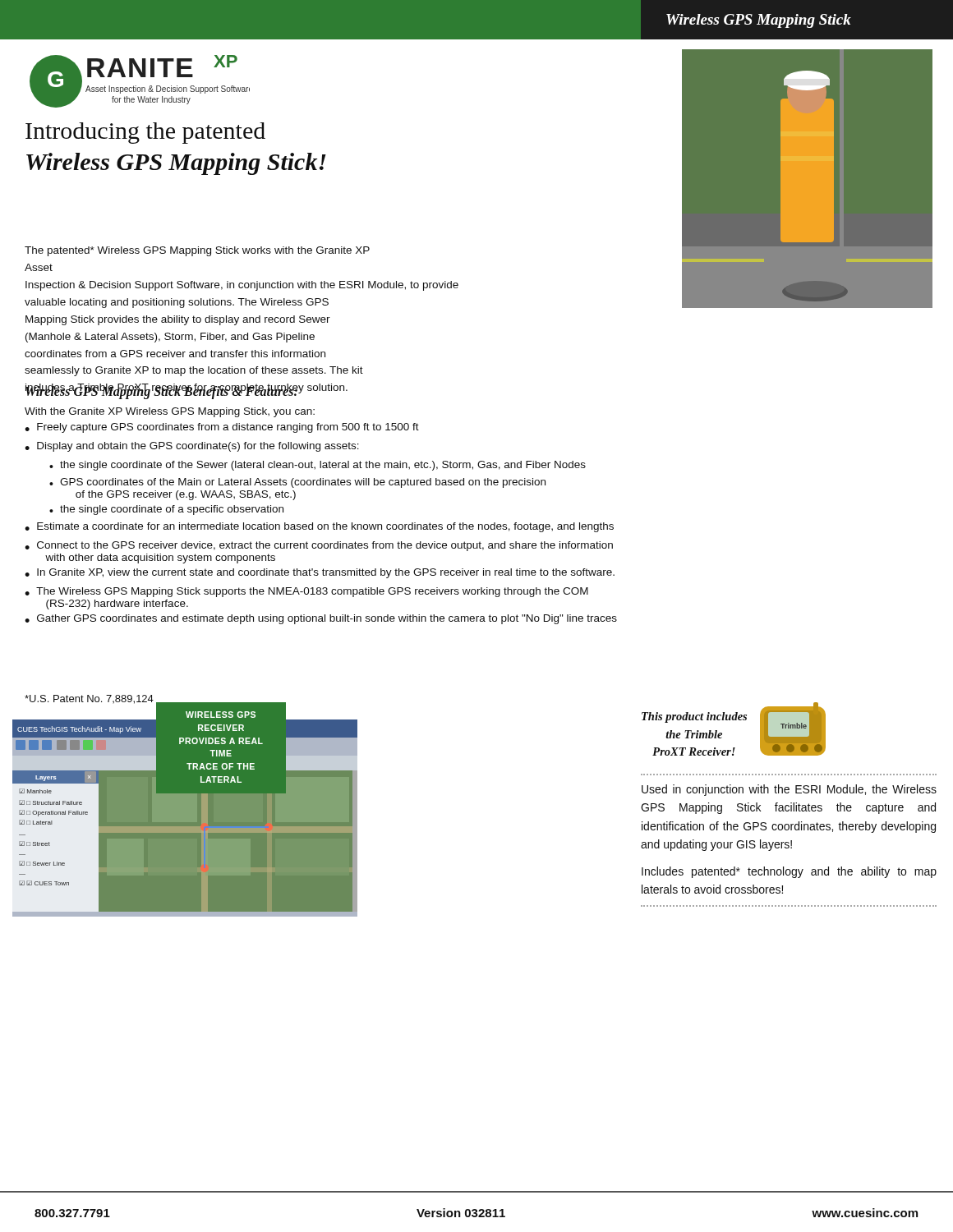Locate the block of text that opens with "• Freely capture GPS"

222,429
